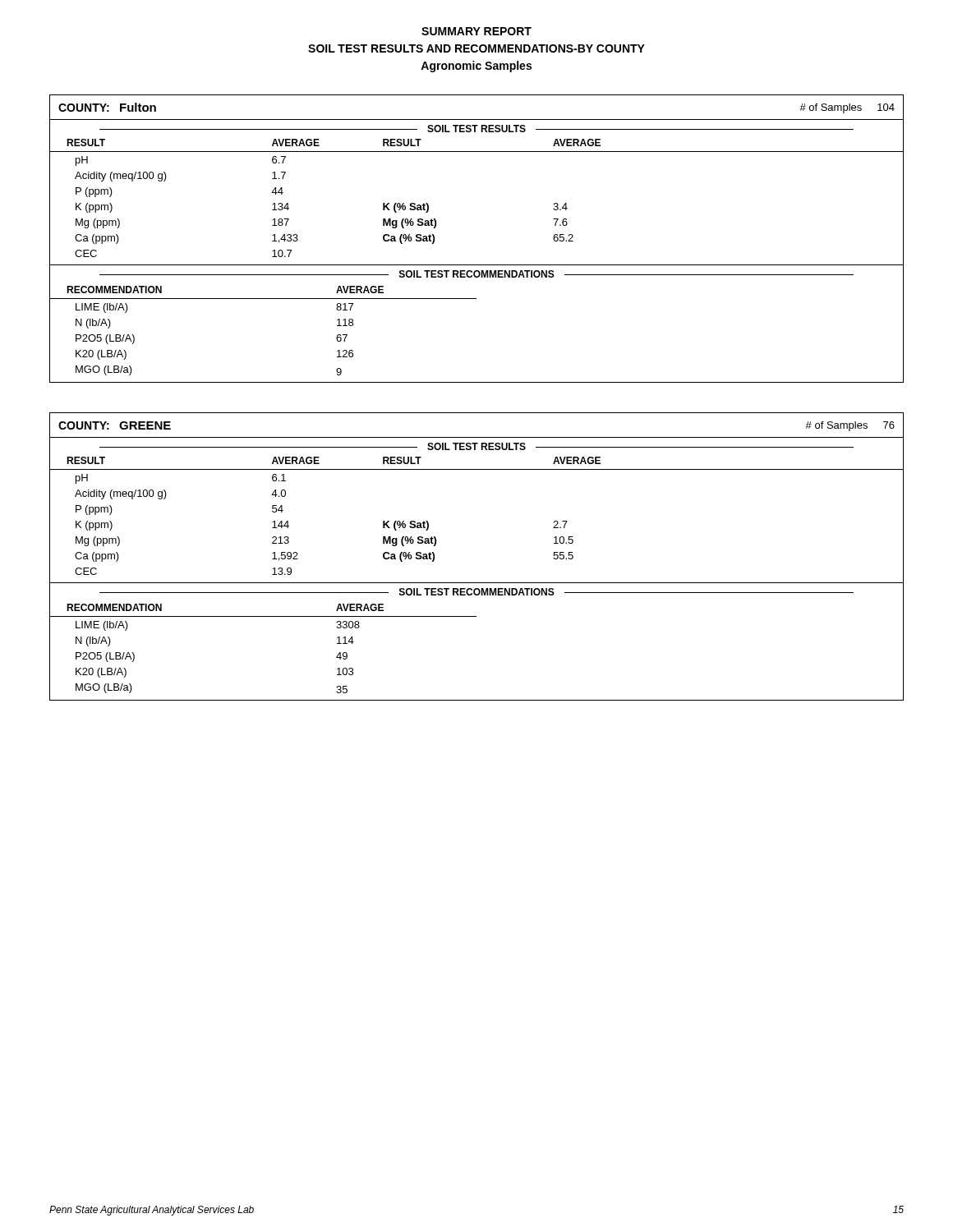Select the region starting "SUMMARY REPORT SOIL TEST RESULTS AND RECOMMENDATIONS-BY"

click(476, 48)
